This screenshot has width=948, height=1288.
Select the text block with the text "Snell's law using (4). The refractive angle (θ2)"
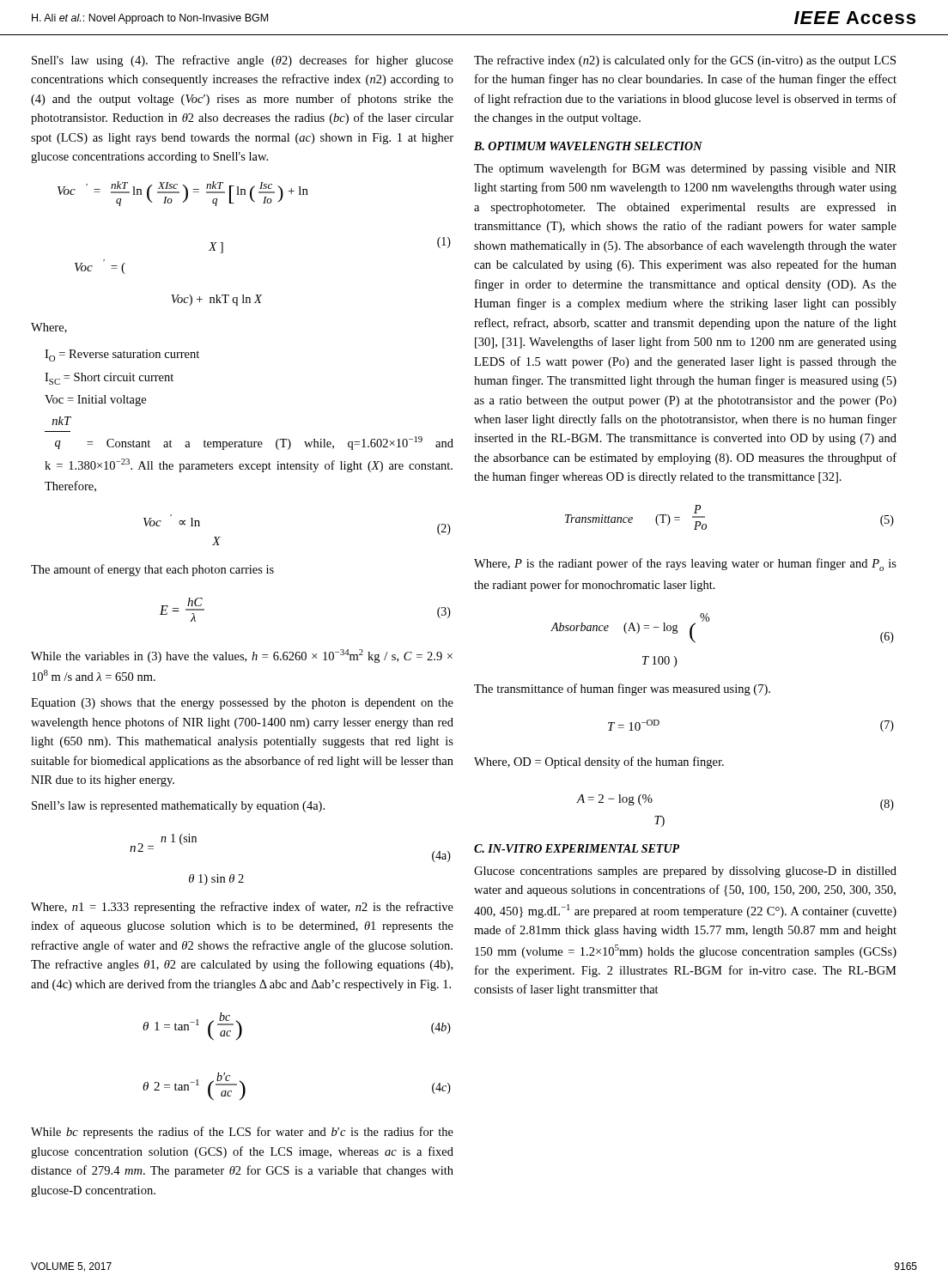pyautogui.click(x=242, y=109)
